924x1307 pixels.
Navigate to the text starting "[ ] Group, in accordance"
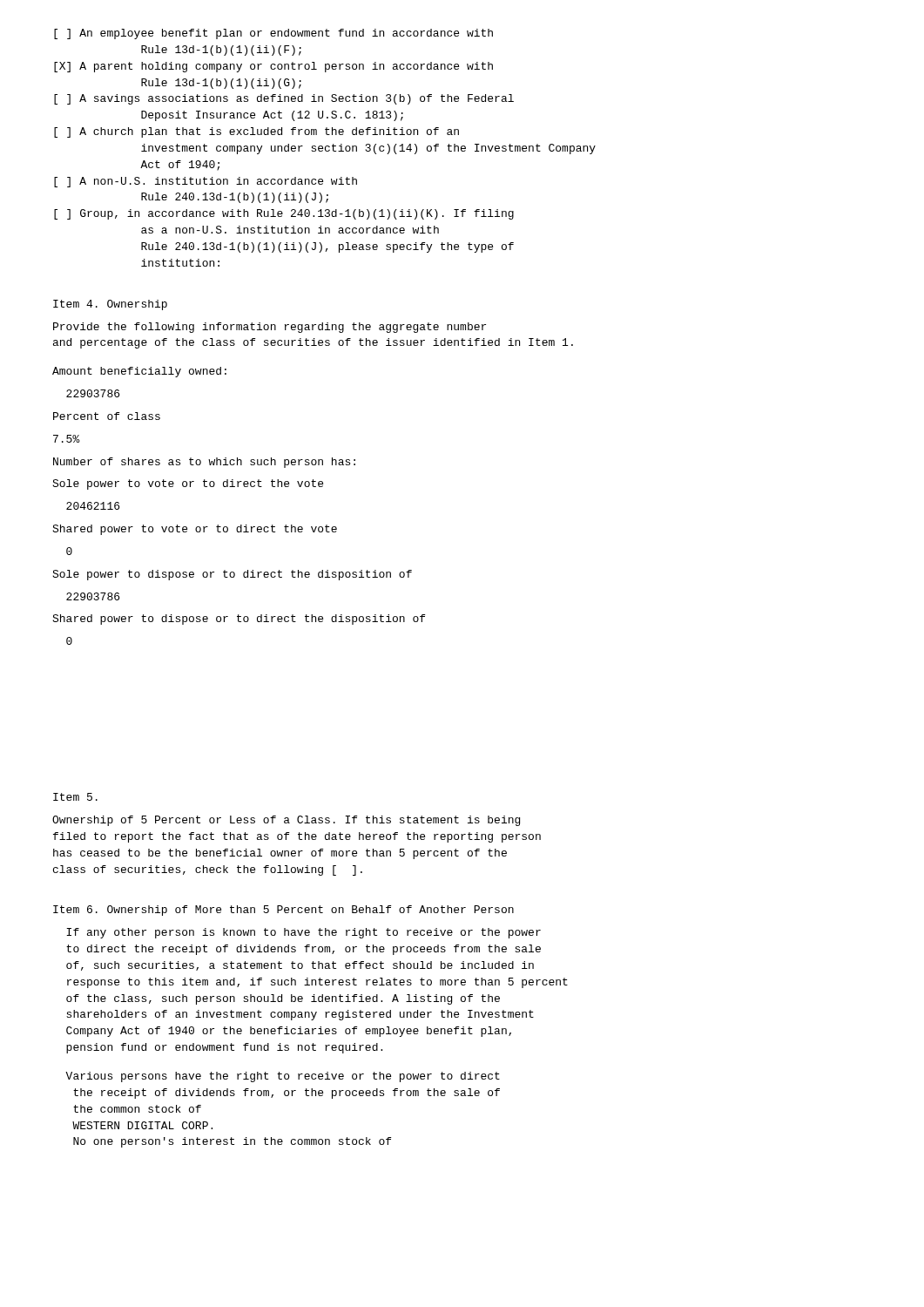(283, 239)
